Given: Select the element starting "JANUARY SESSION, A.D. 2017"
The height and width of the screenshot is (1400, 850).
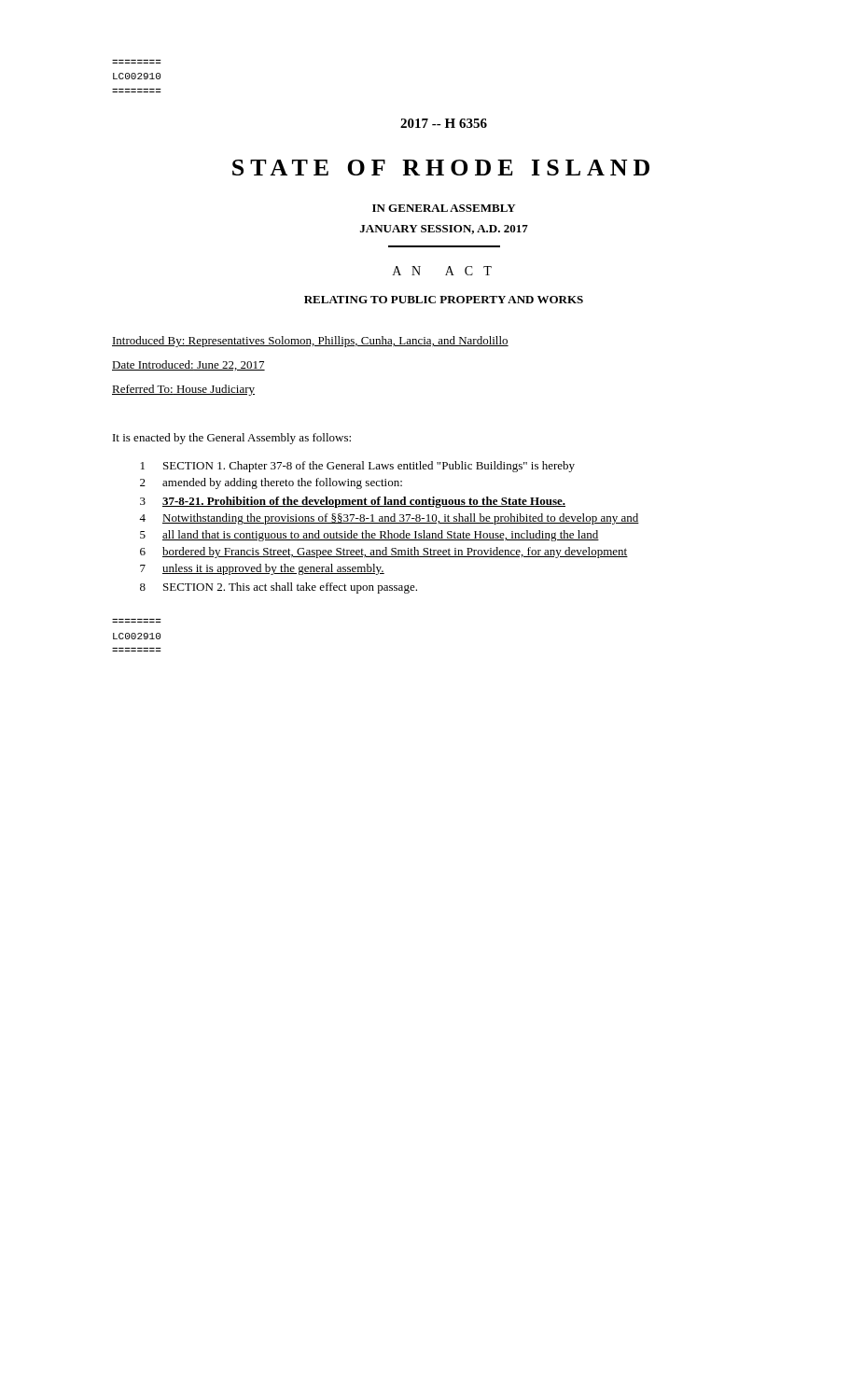Looking at the screenshot, I should [x=444, y=228].
